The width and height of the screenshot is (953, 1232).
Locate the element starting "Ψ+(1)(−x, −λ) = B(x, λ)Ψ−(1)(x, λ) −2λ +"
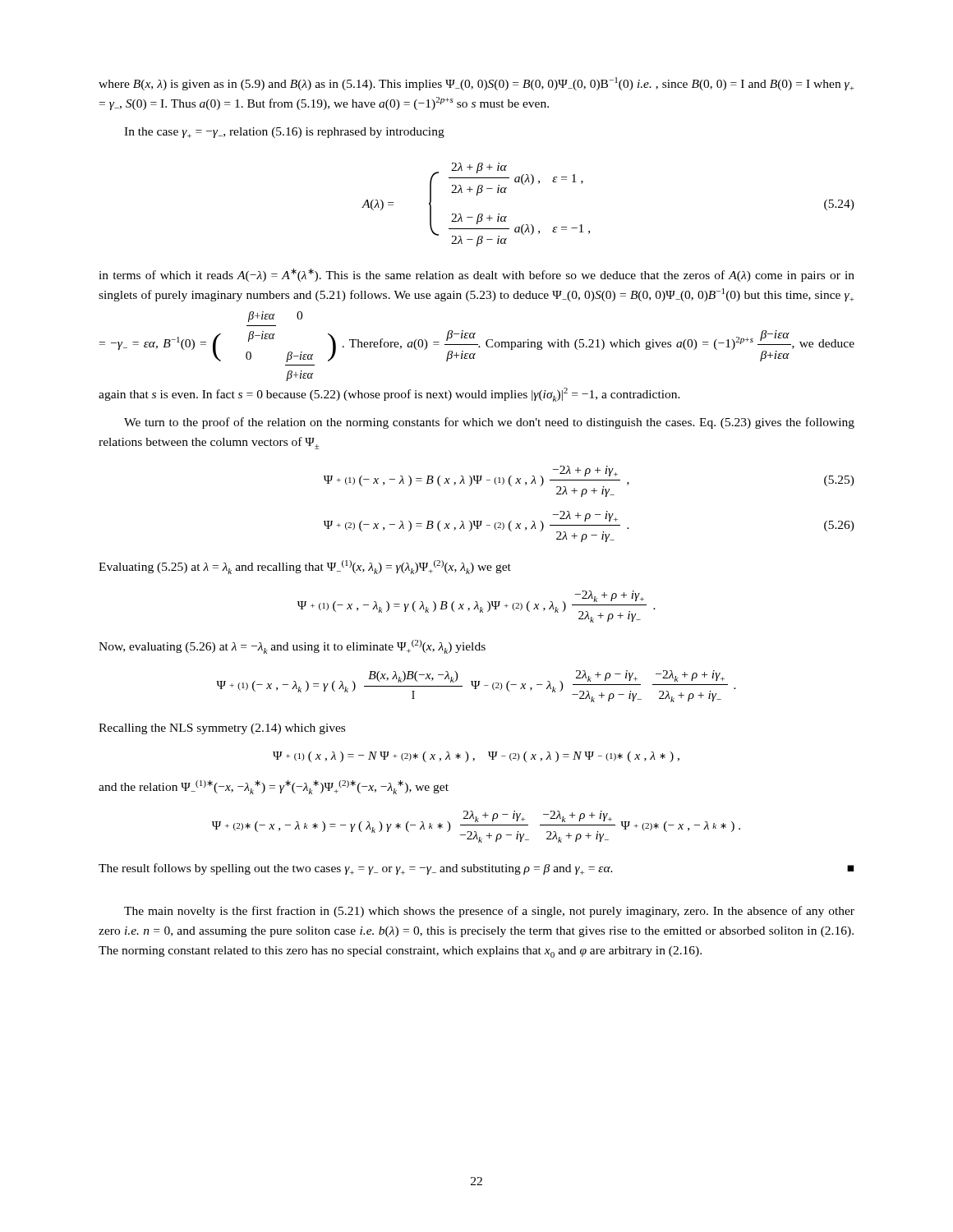tap(589, 480)
